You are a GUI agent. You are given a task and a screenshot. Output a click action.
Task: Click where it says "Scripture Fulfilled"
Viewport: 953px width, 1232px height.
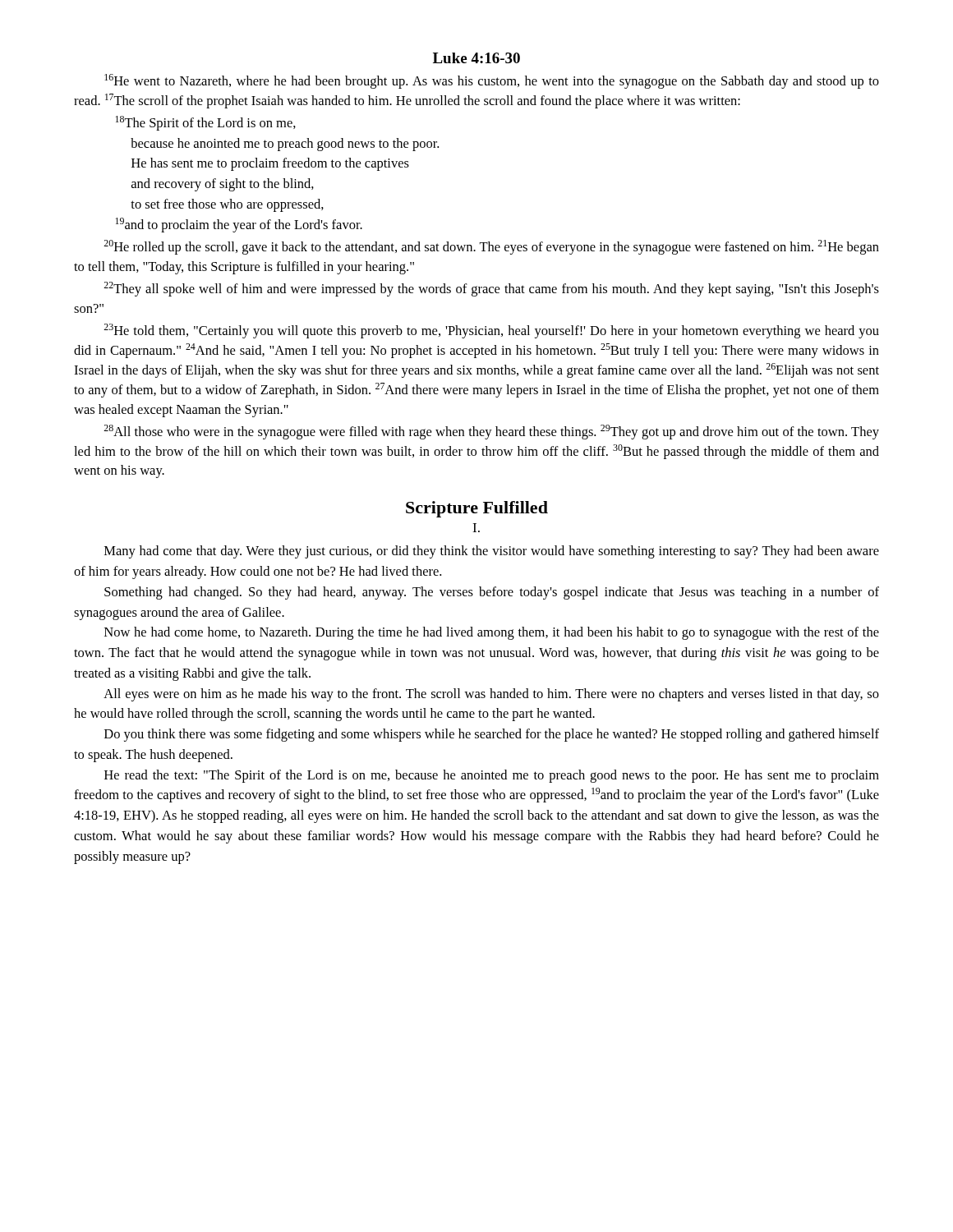(476, 508)
